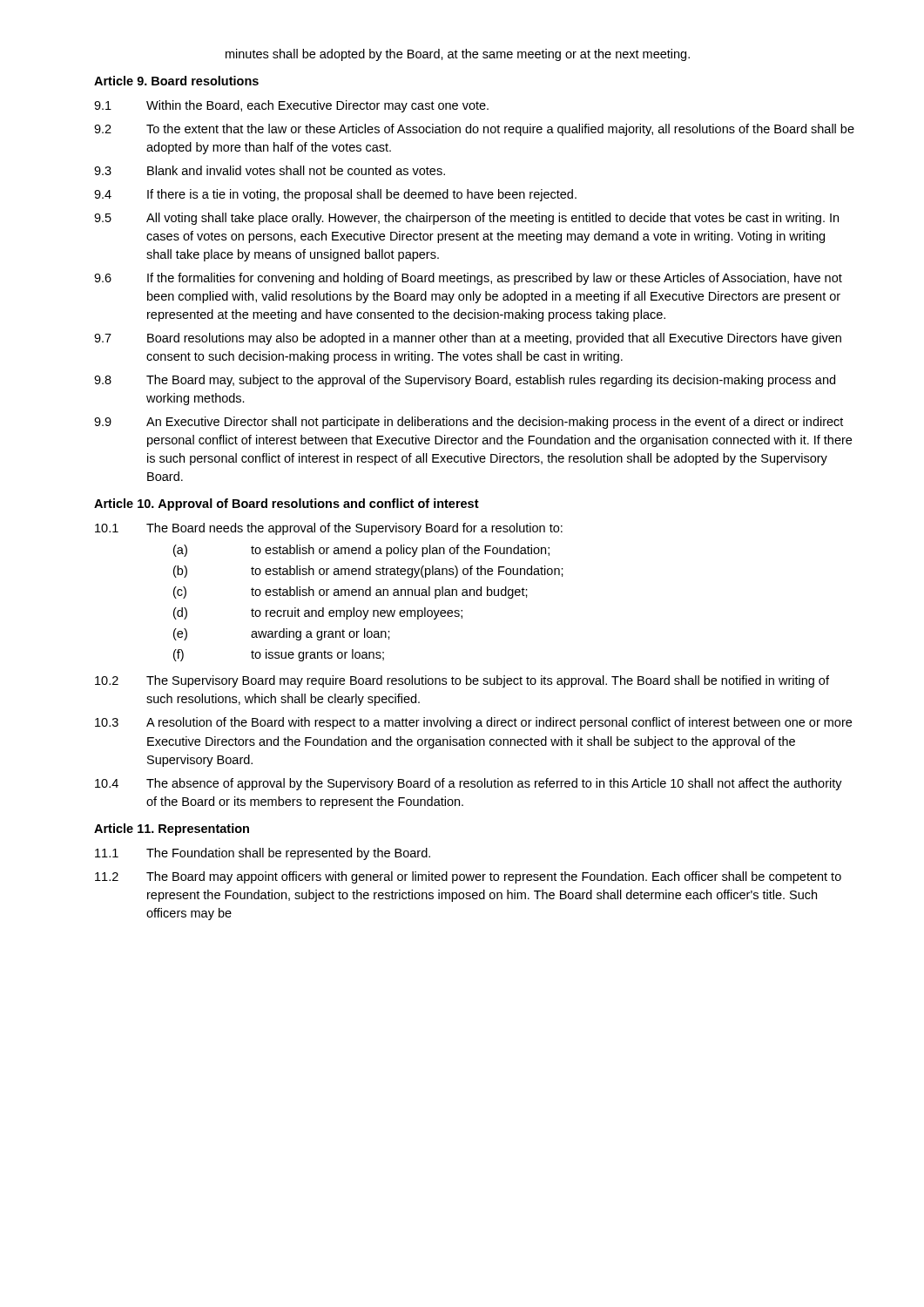Viewport: 924px width, 1307px height.
Task: Select the section header containing "Article 9. Board"
Action: (177, 81)
